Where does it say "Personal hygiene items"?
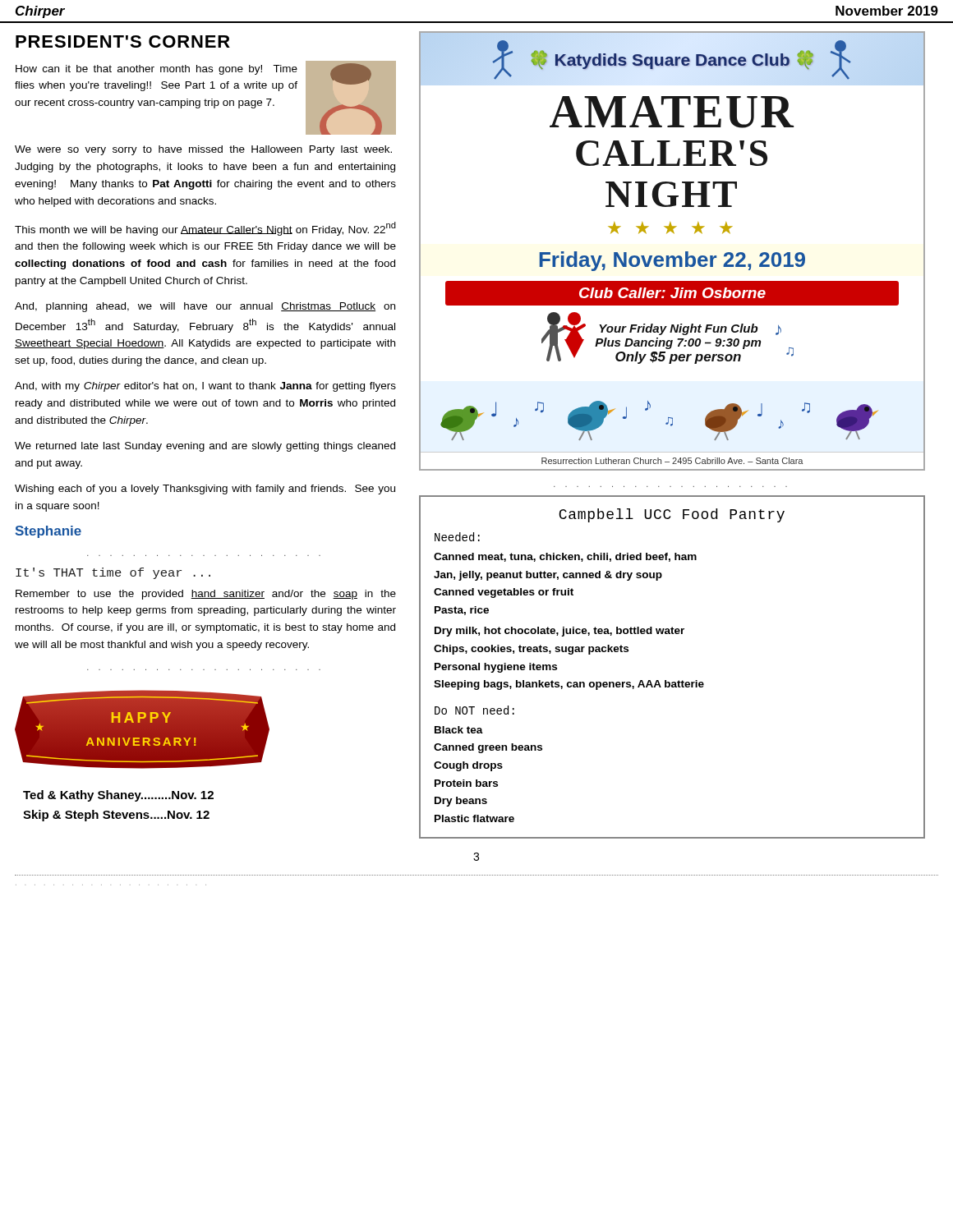The image size is (953, 1232). click(x=496, y=666)
